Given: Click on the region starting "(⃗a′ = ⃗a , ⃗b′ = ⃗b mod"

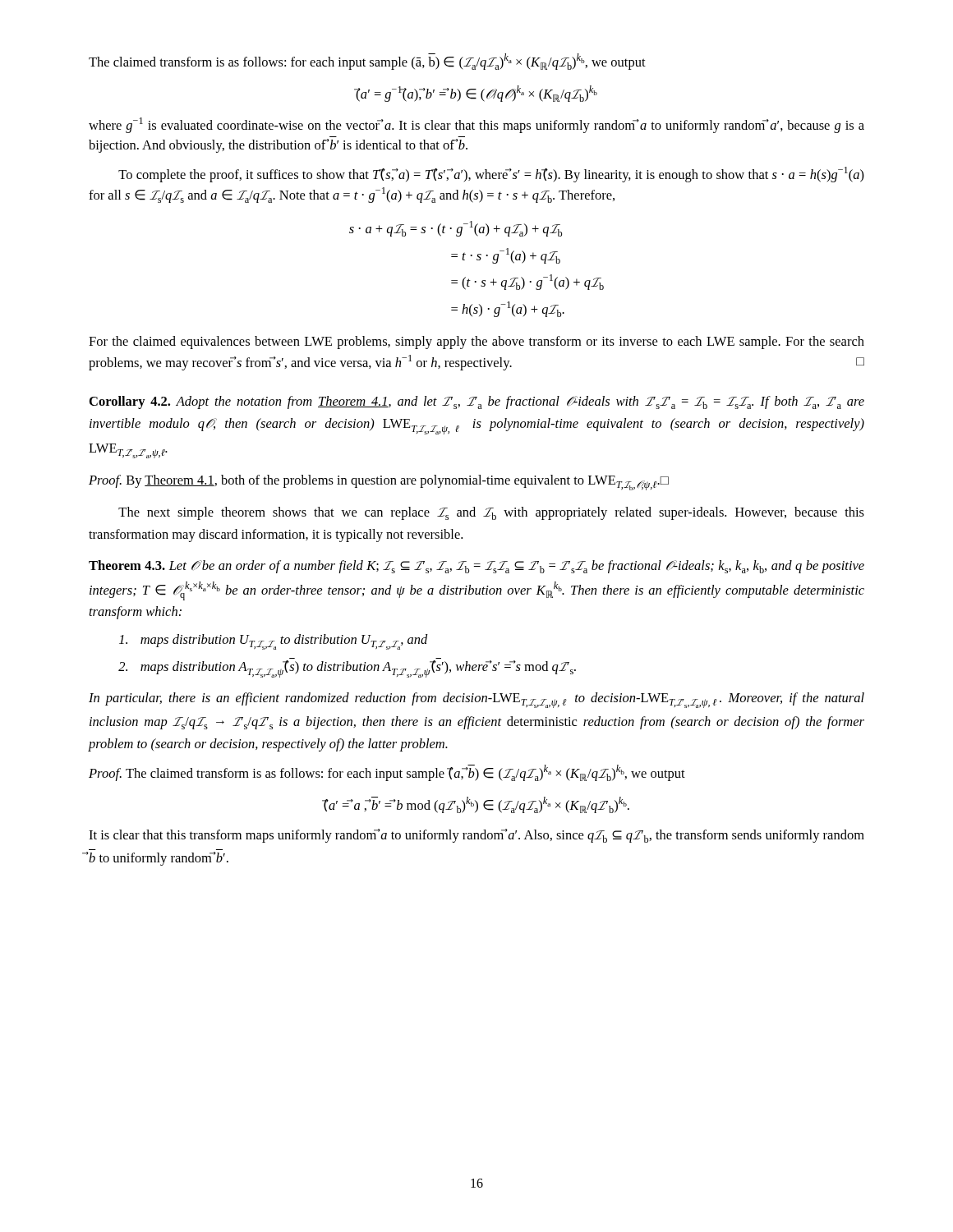Looking at the screenshot, I should pyautogui.click(x=476, y=805).
